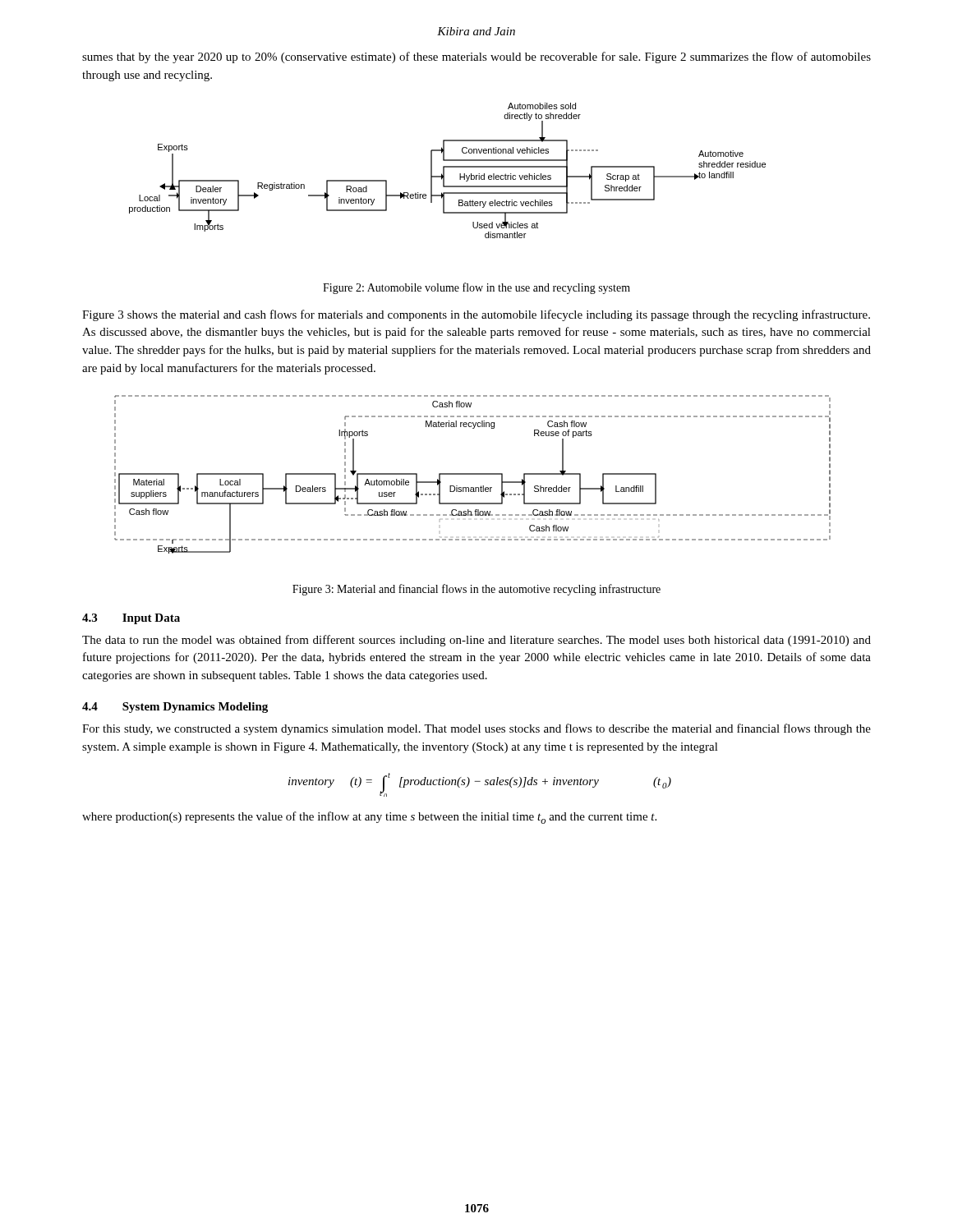The height and width of the screenshot is (1232, 953).
Task: Point to the block beginning "The data to run the model was"
Action: (x=476, y=657)
